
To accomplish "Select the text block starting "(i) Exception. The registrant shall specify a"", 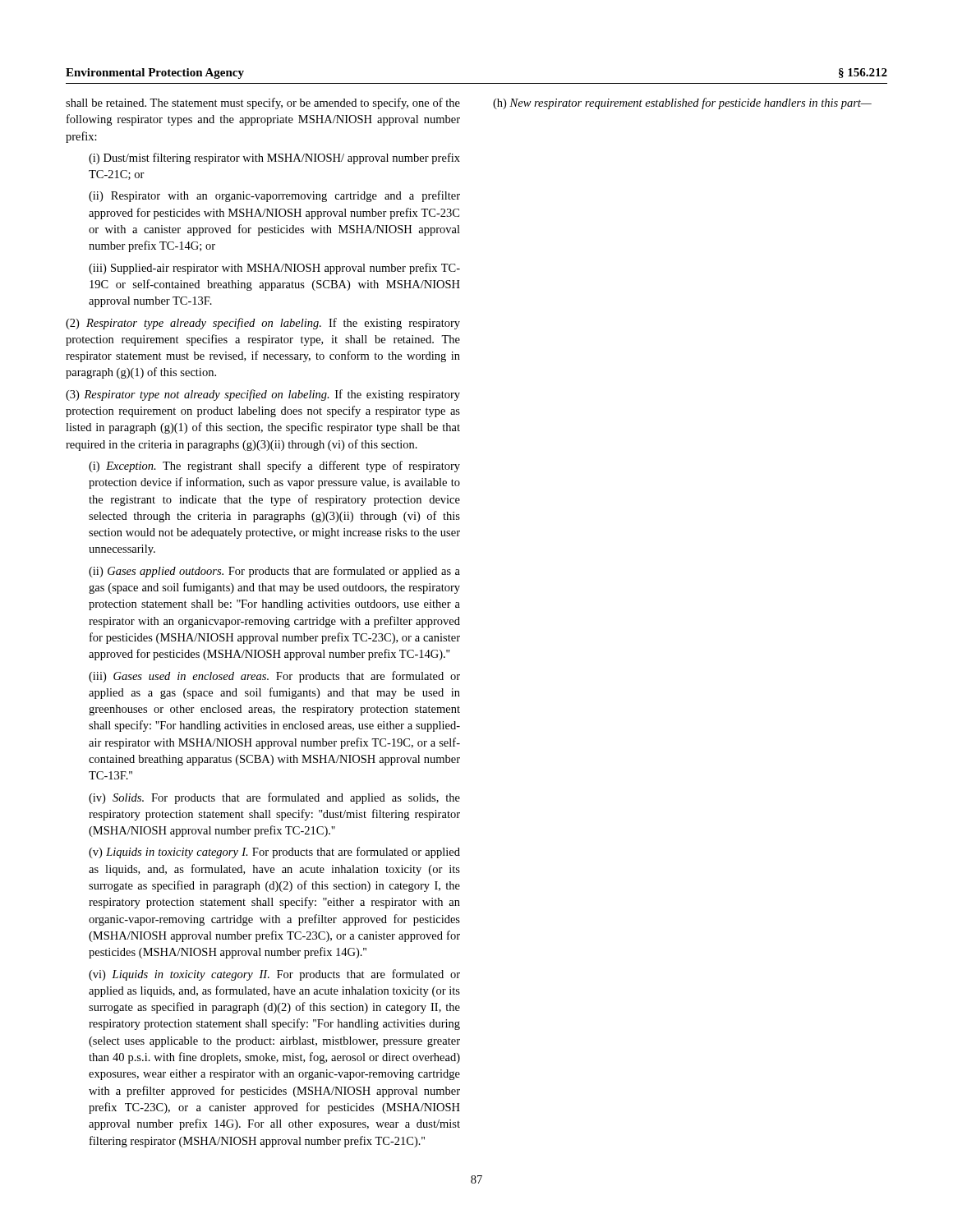I will click(x=263, y=507).
